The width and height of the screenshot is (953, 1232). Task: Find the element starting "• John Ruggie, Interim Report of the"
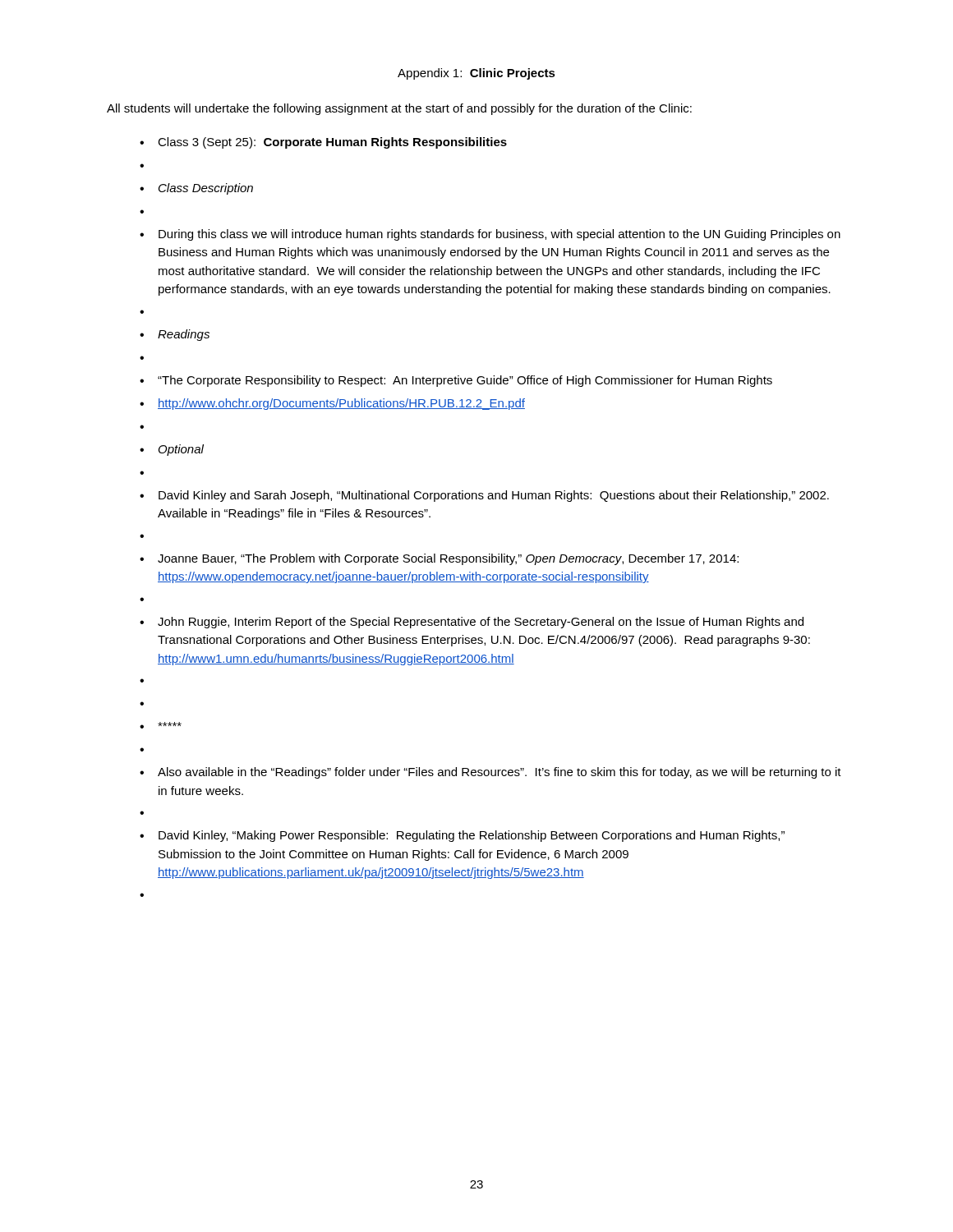(493, 640)
